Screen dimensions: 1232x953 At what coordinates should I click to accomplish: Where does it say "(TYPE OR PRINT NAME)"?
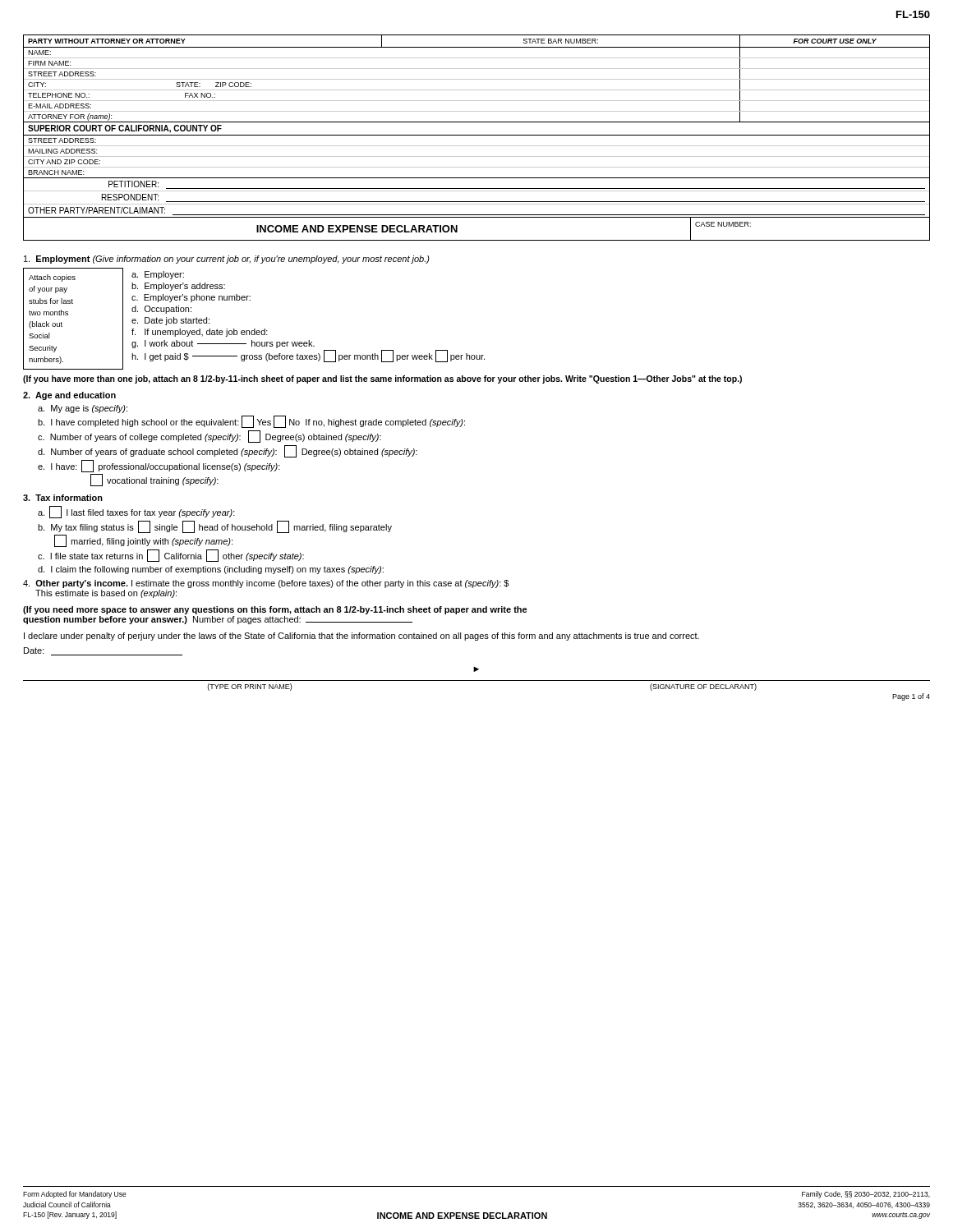pyautogui.click(x=250, y=687)
